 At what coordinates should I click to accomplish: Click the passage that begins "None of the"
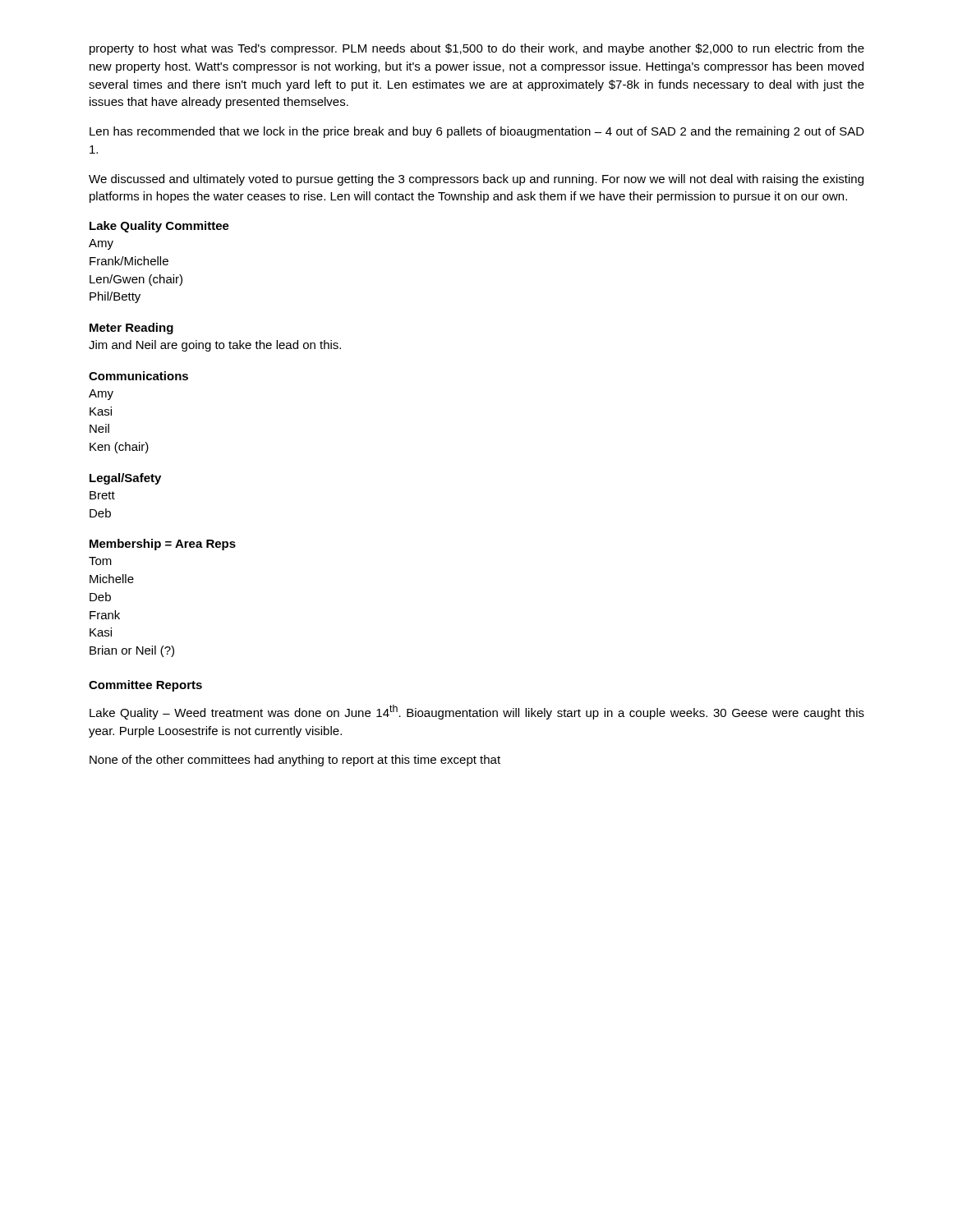[295, 760]
